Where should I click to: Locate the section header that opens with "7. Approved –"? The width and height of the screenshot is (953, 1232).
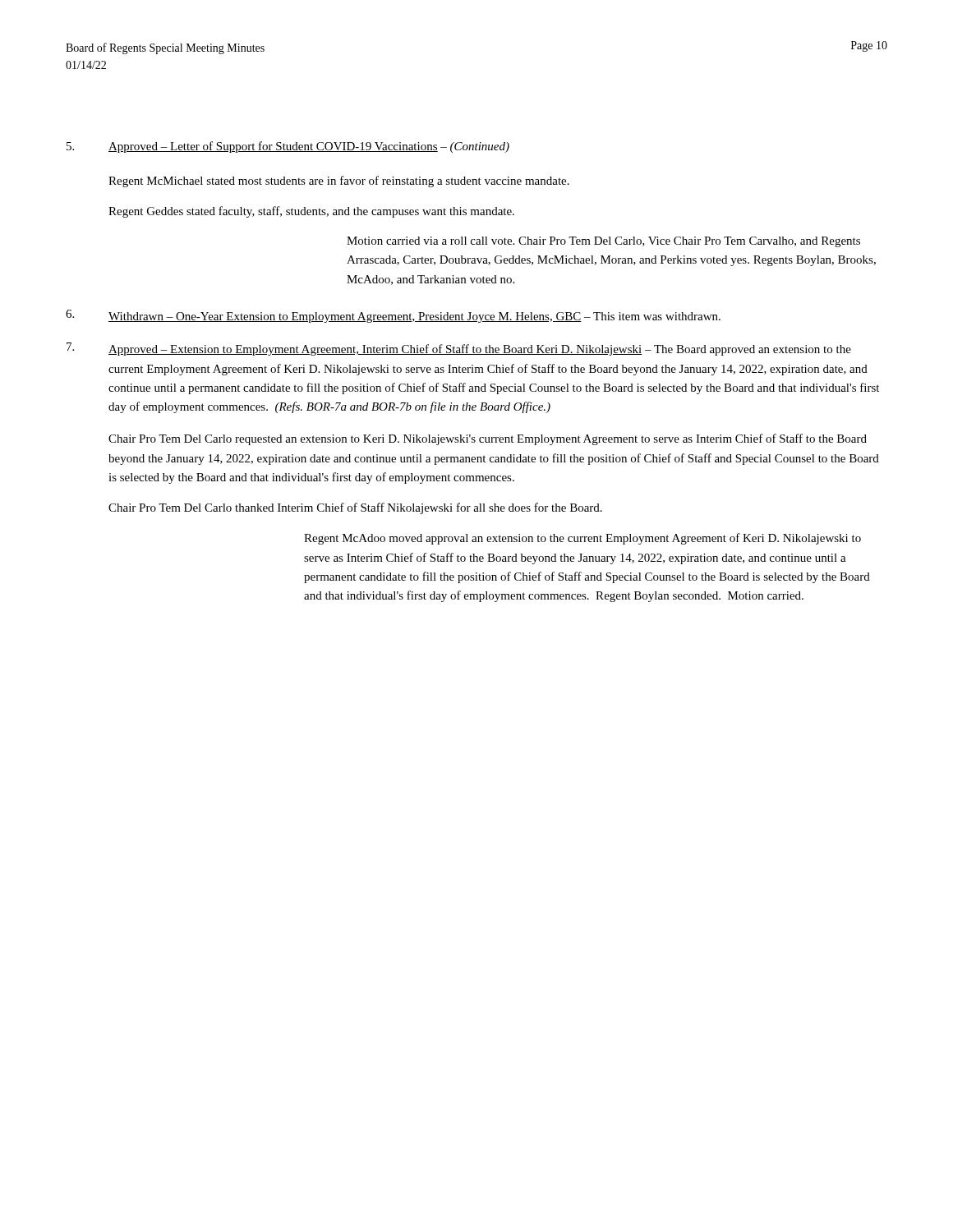click(x=476, y=378)
